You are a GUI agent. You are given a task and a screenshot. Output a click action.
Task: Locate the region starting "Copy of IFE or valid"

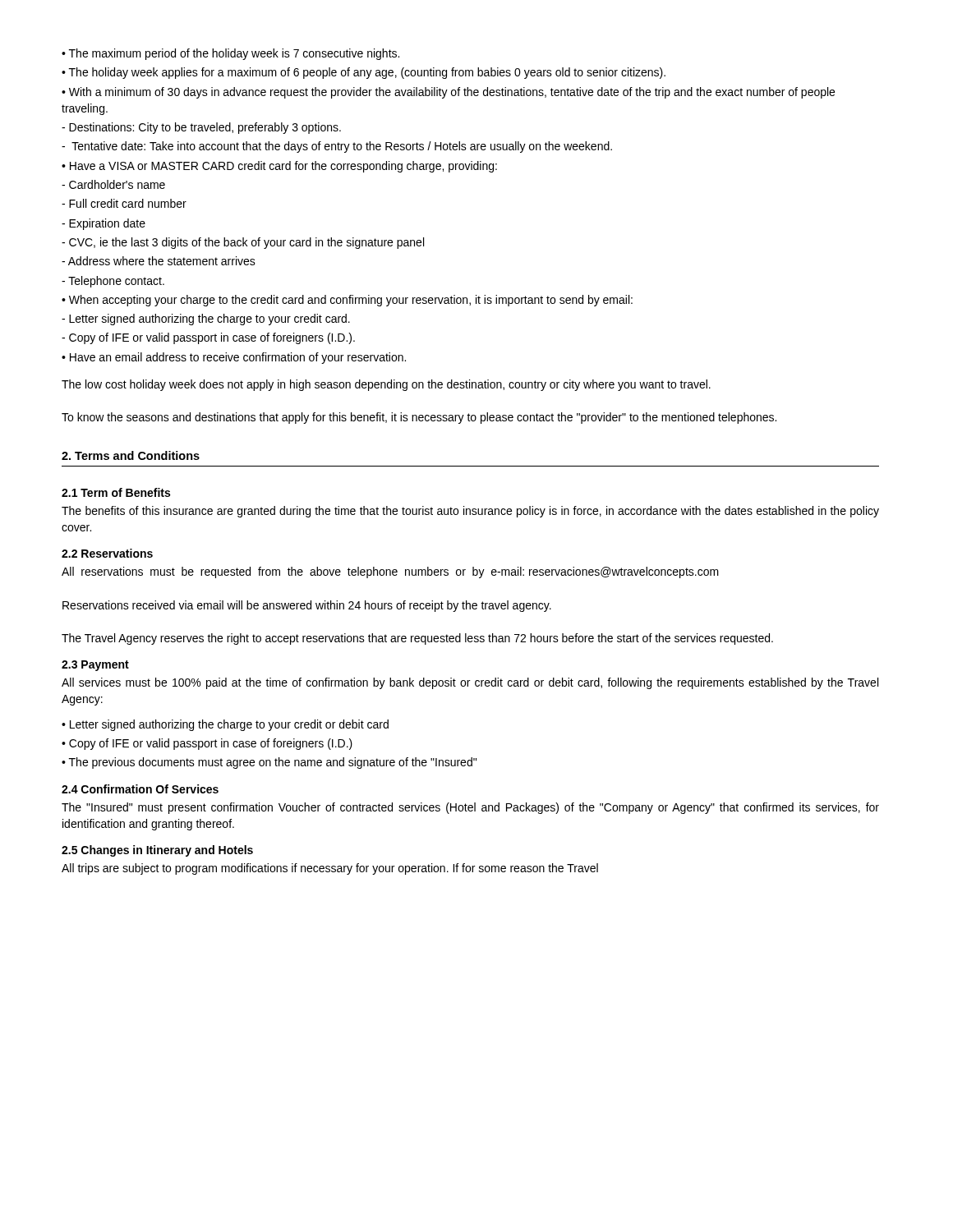[x=209, y=338]
